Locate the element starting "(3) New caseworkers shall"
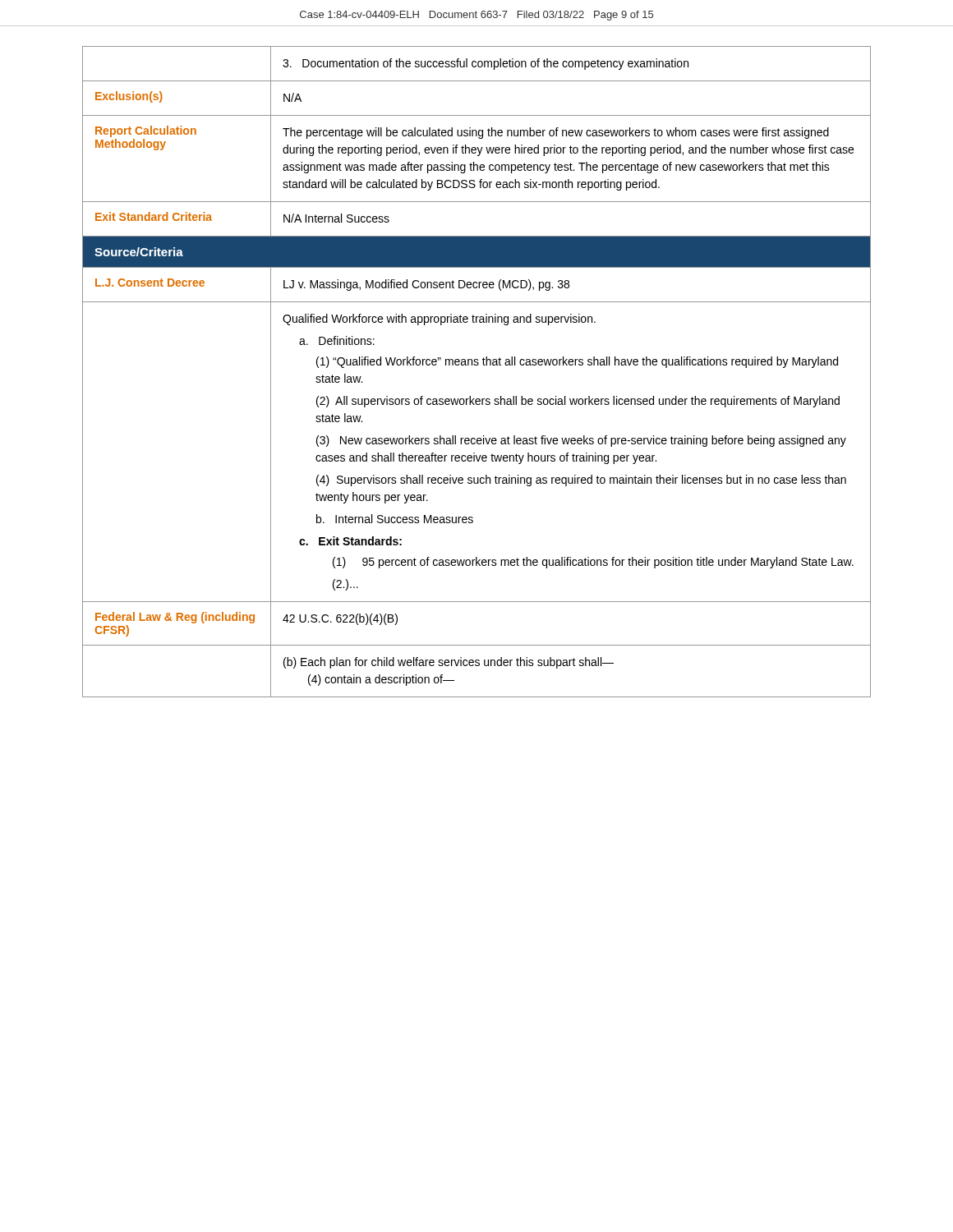This screenshot has height=1232, width=953. [581, 449]
